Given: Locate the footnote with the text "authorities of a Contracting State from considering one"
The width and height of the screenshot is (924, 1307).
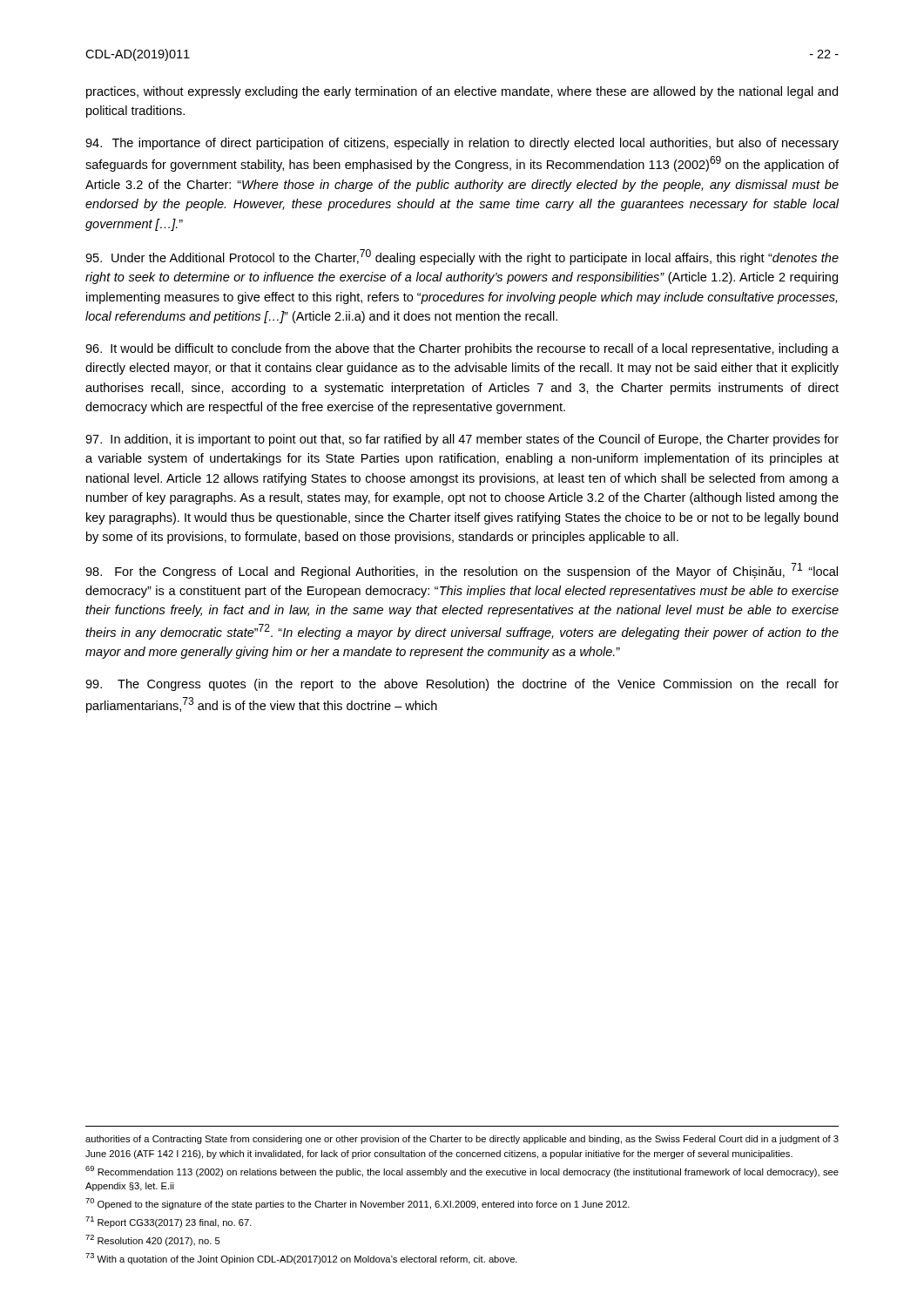Looking at the screenshot, I should click(x=462, y=1146).
